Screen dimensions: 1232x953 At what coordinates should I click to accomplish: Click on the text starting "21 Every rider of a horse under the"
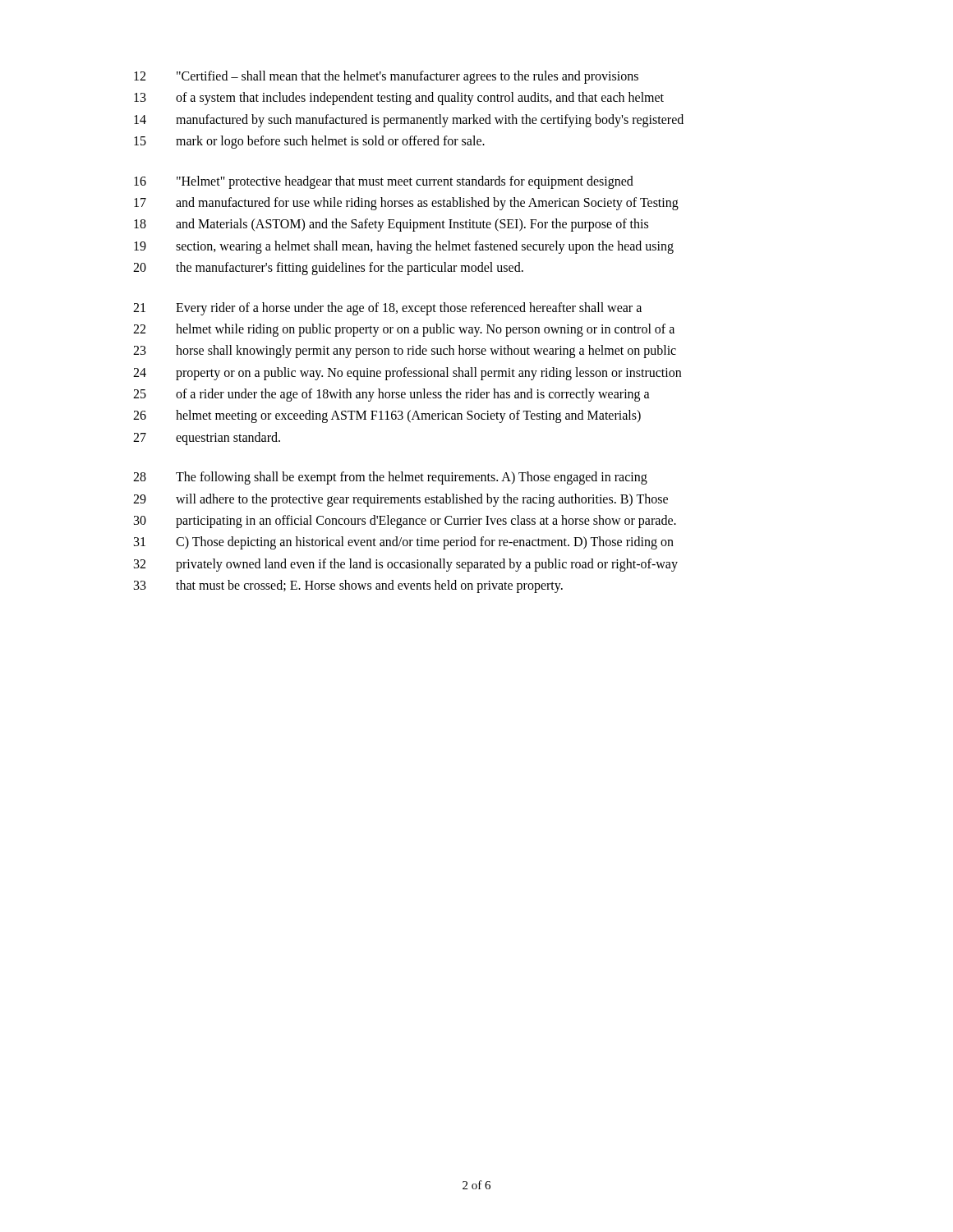[x=476, y=373]
